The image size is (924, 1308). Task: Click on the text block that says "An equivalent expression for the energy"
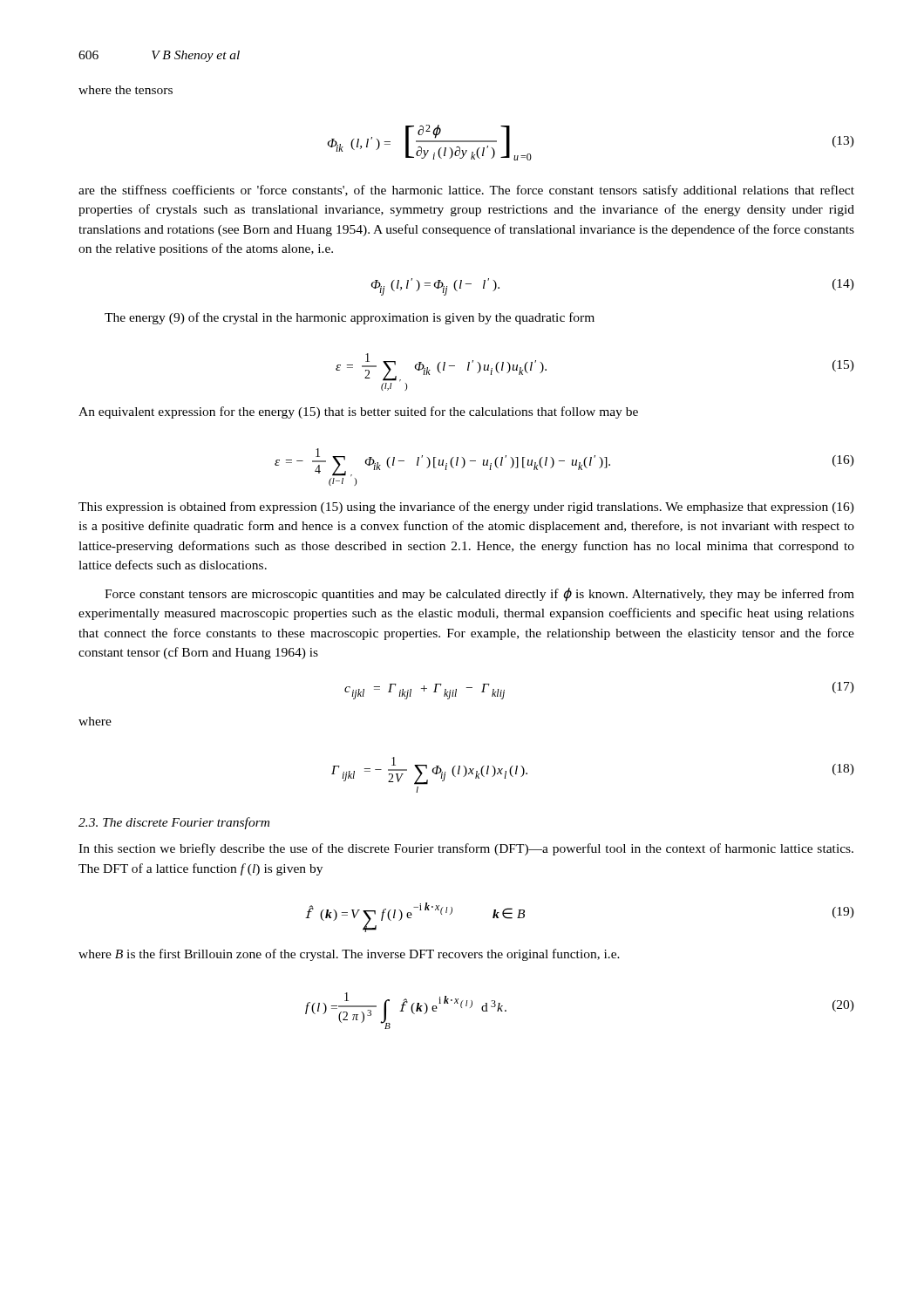[x=466, y=412]
